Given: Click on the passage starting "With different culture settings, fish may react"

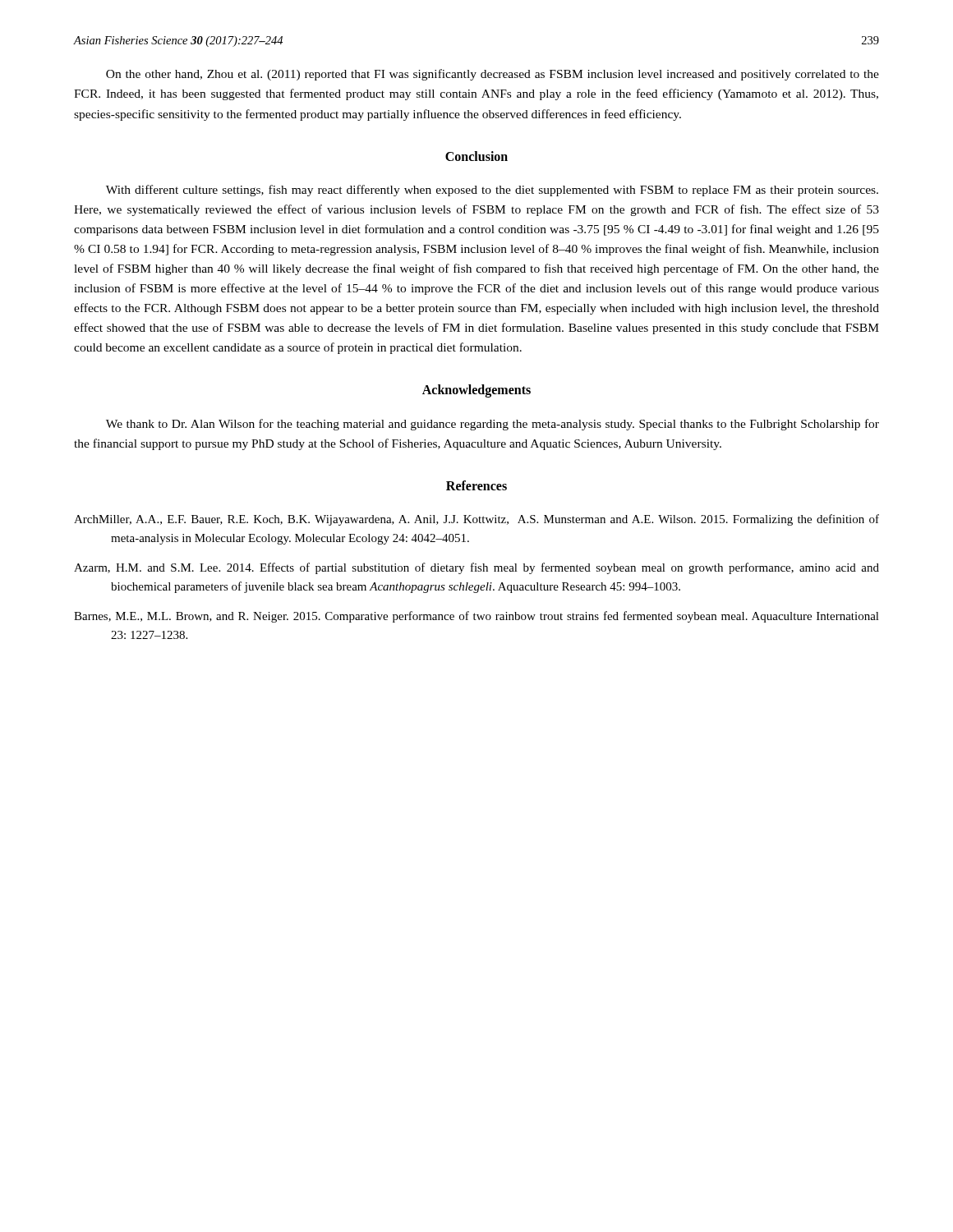Looking at the screenshot, I should [476, 269].
